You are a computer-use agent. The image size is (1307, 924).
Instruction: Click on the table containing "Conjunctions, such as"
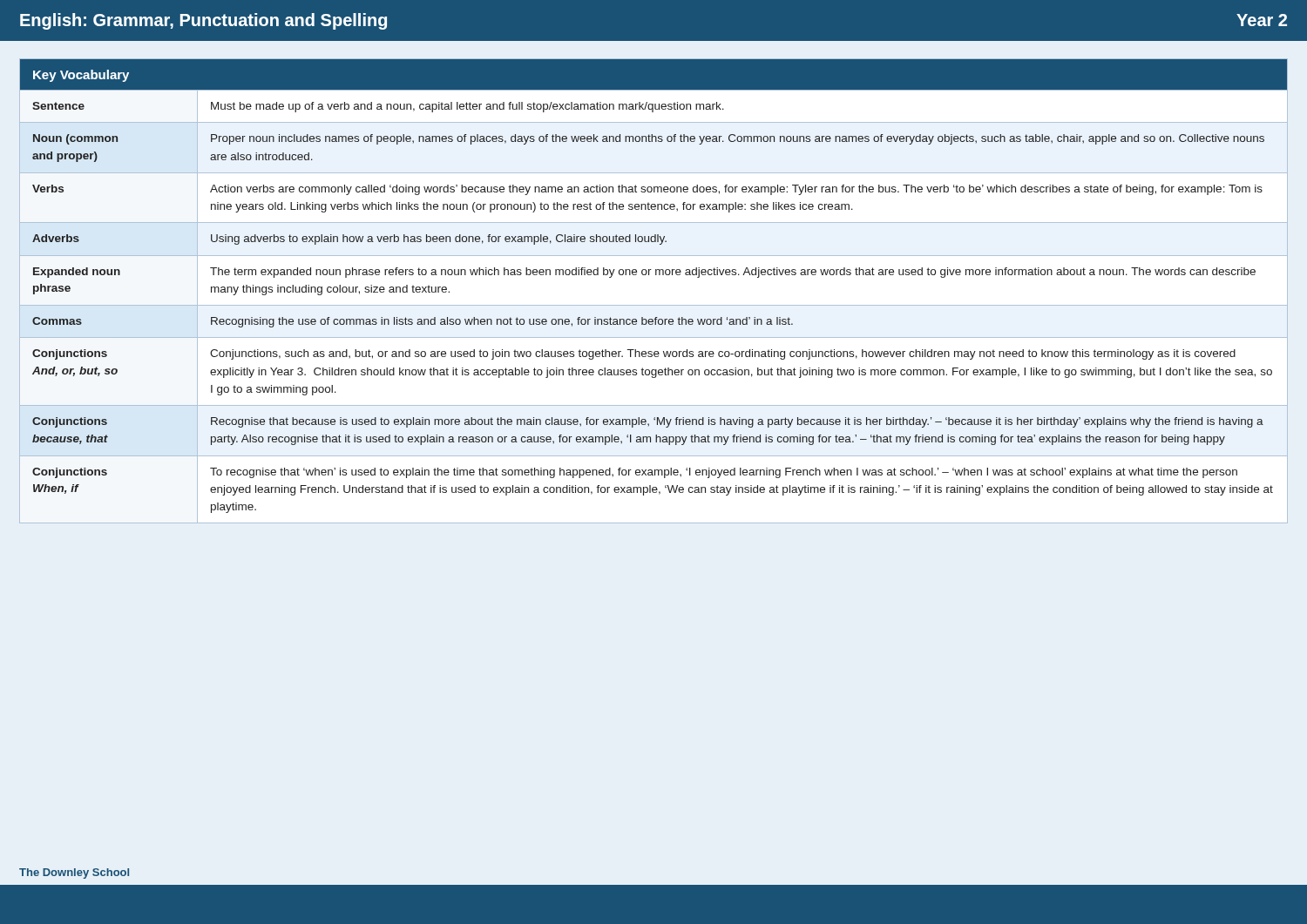(x=654, y=291)
